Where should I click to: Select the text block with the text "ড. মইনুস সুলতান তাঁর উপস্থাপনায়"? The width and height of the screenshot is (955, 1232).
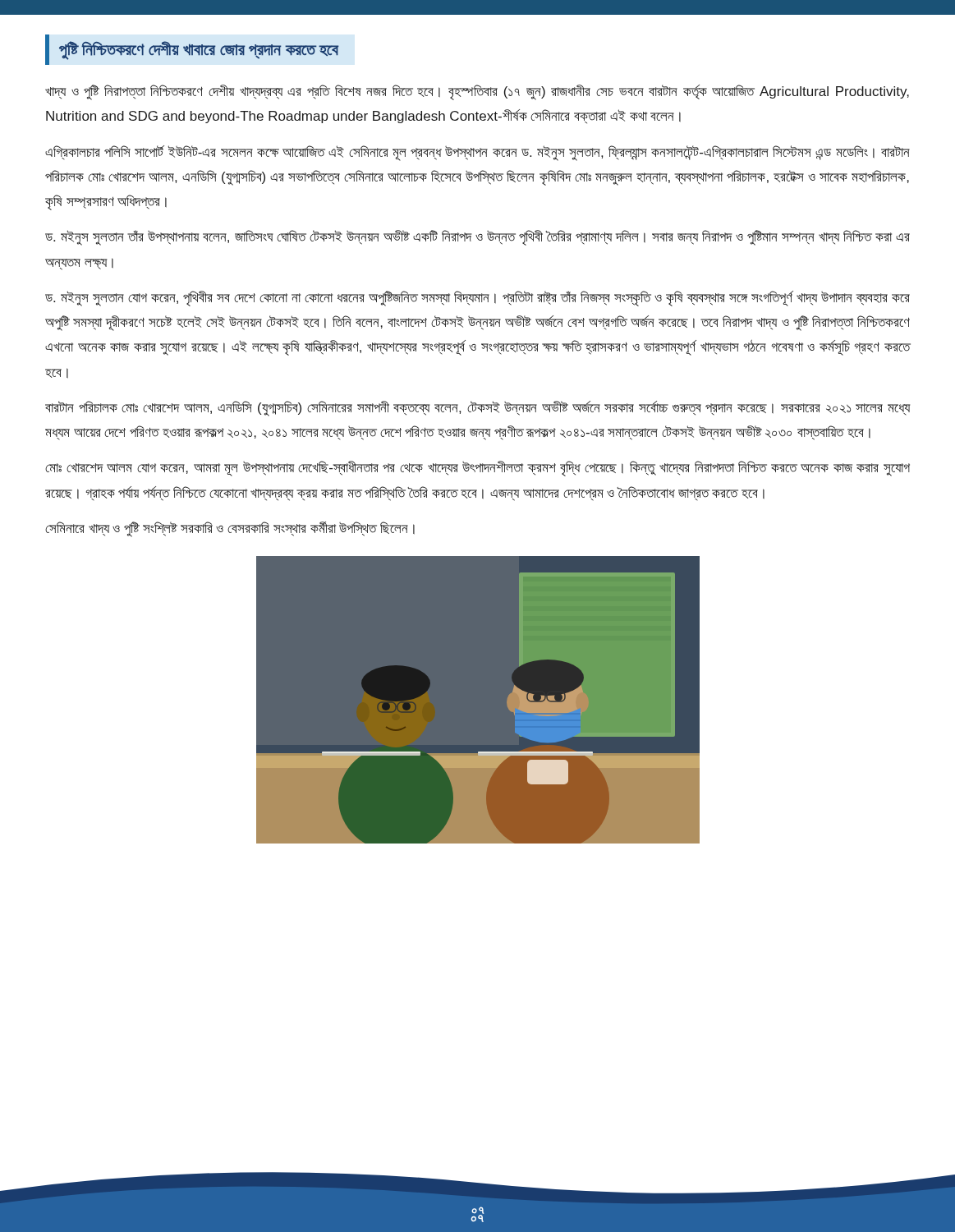pos(478,250)
